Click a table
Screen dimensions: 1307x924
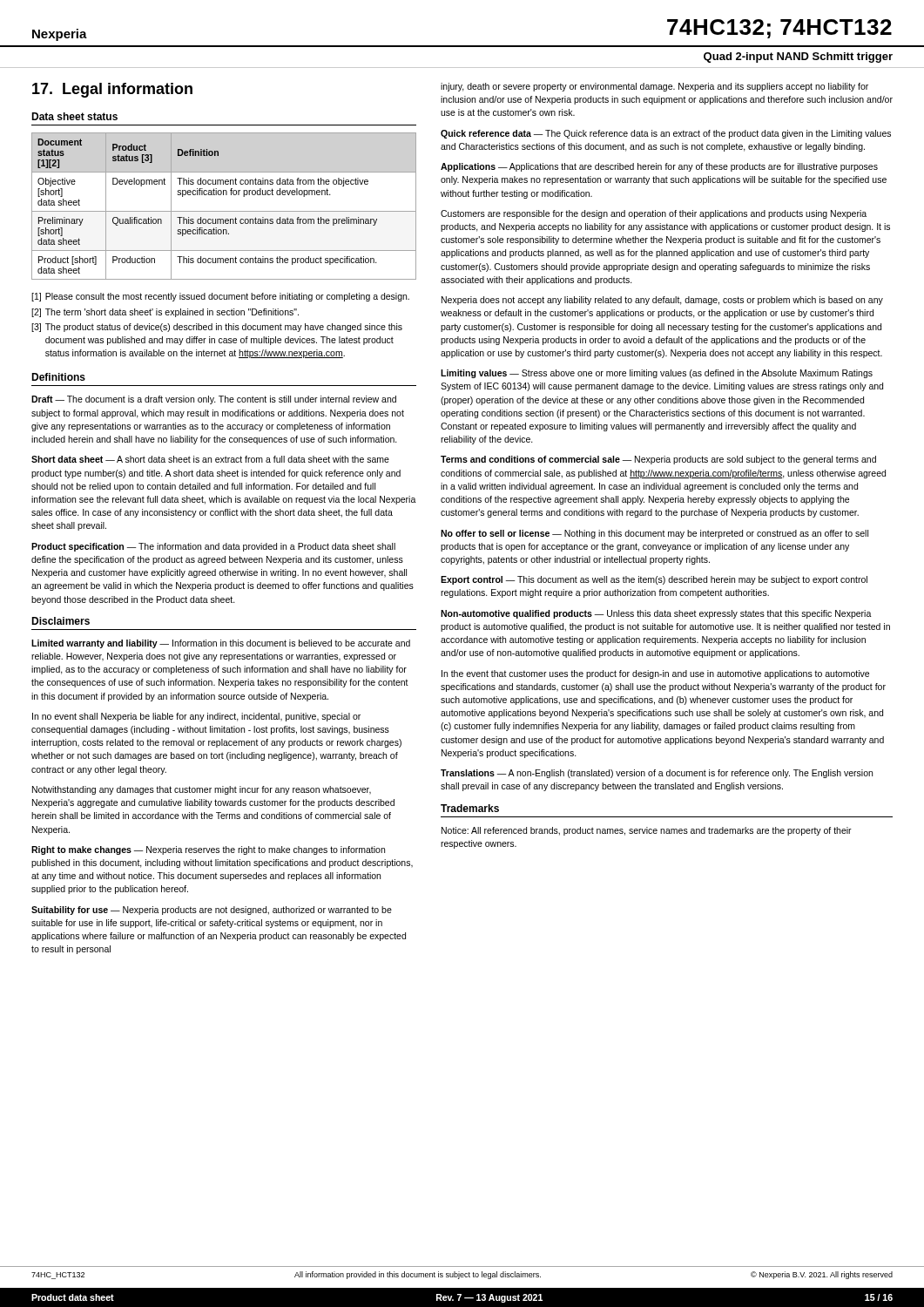point(224,206)
